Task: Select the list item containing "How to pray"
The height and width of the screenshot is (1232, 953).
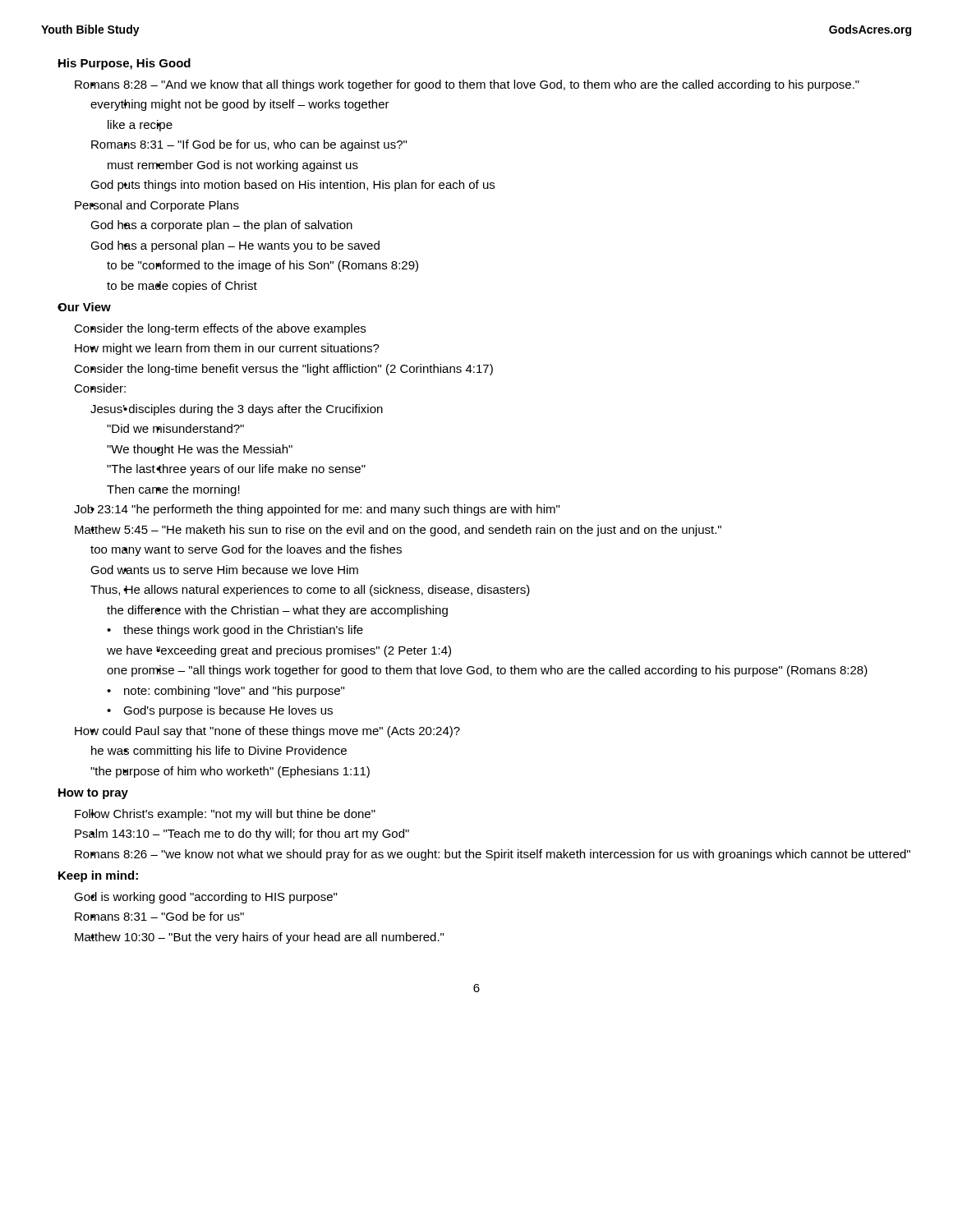Action: [x=93, y=794]
